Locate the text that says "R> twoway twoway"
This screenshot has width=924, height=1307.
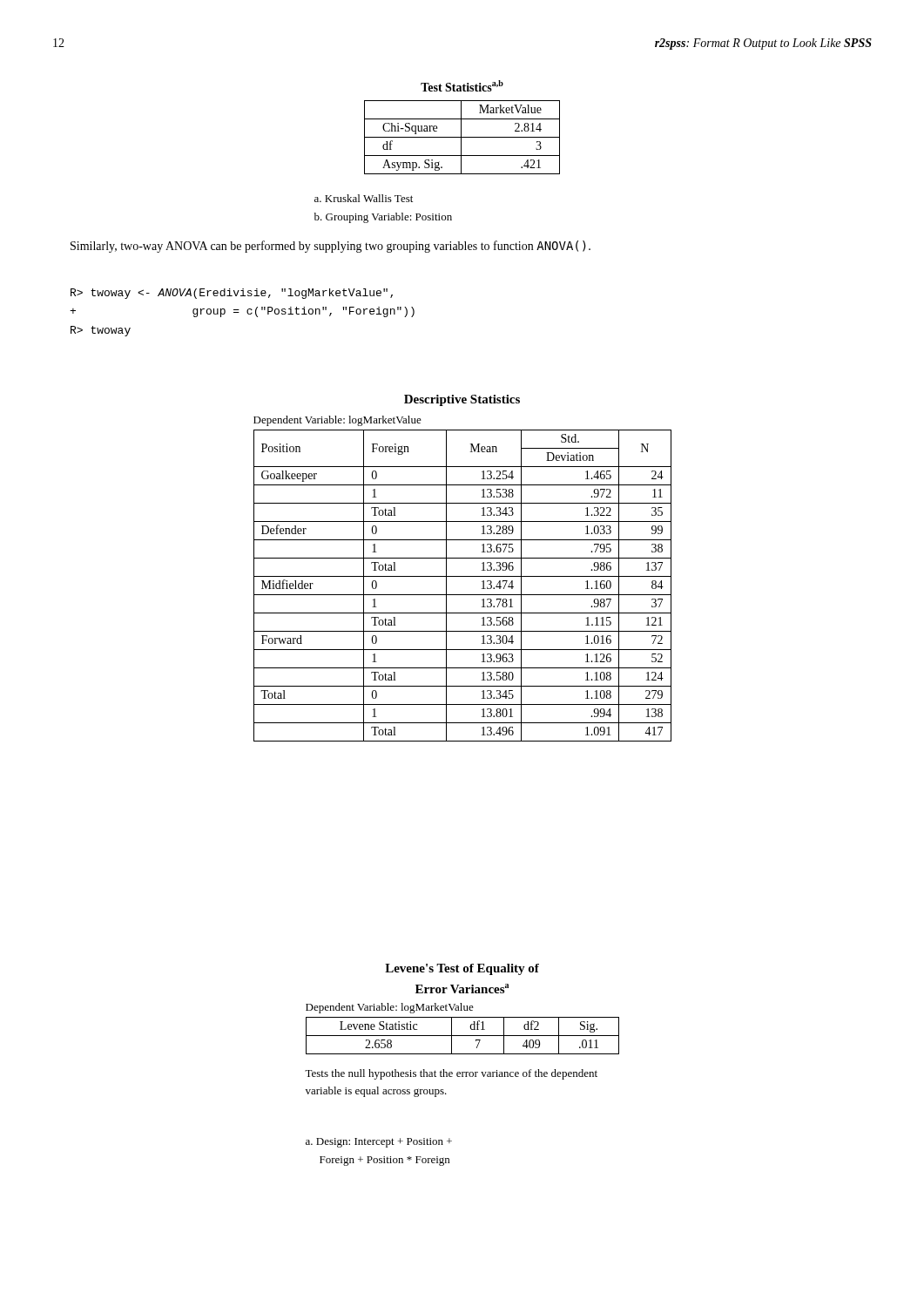pos(243,312)
